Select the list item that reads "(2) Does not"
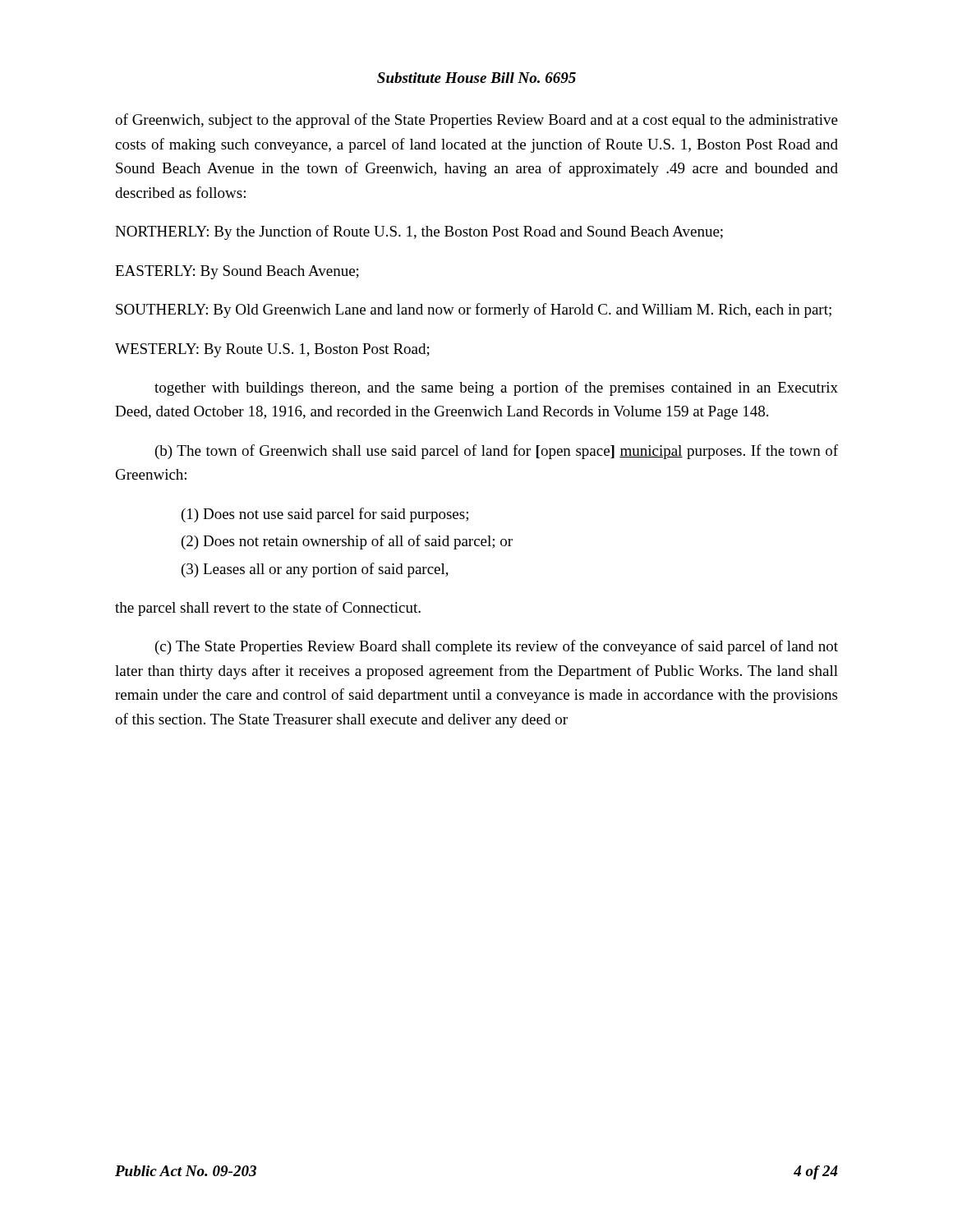Image resolution: width=953 pixels, height=1232 pixels. [x=347, y=541]
